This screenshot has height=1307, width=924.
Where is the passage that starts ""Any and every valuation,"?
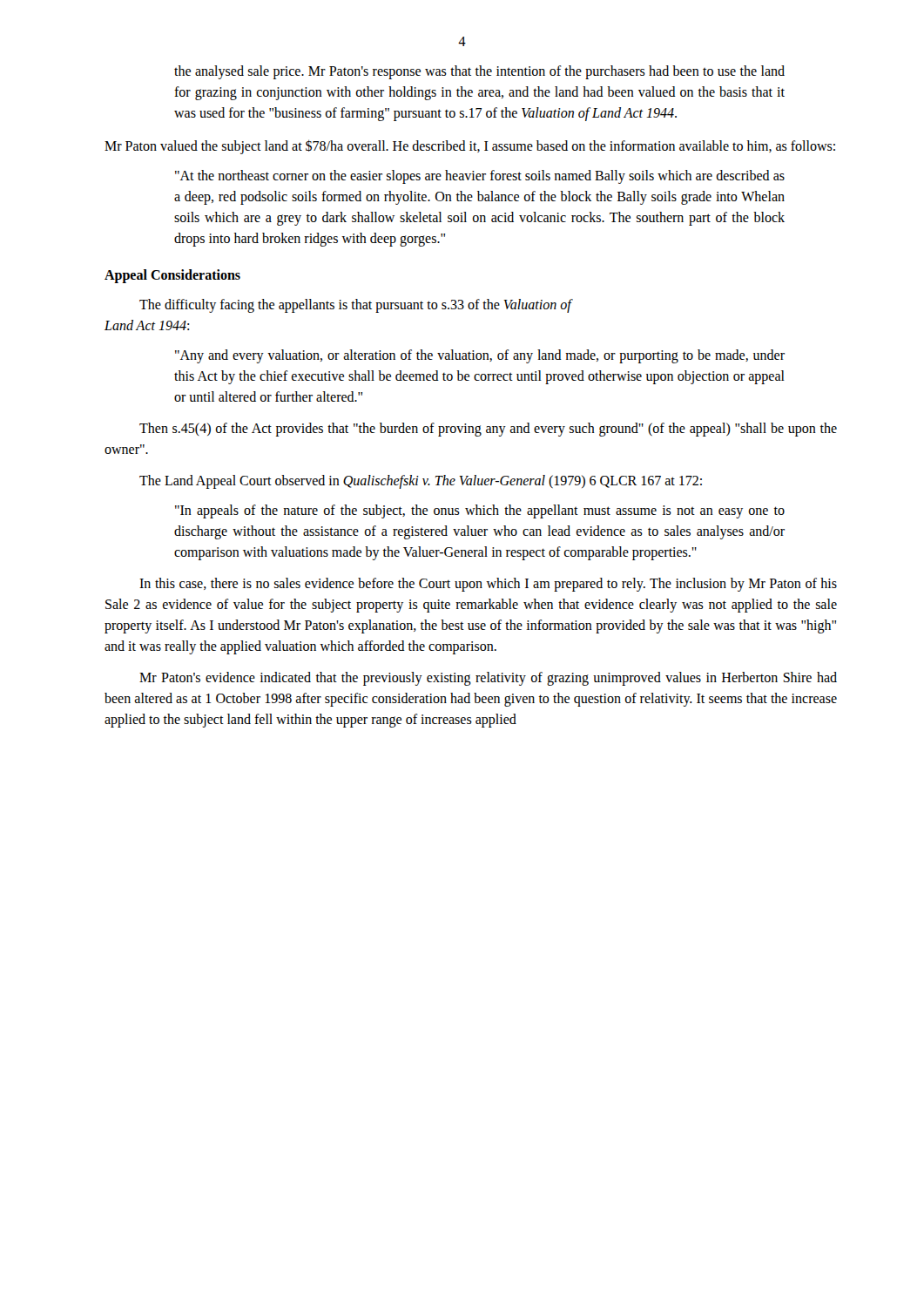479,376
